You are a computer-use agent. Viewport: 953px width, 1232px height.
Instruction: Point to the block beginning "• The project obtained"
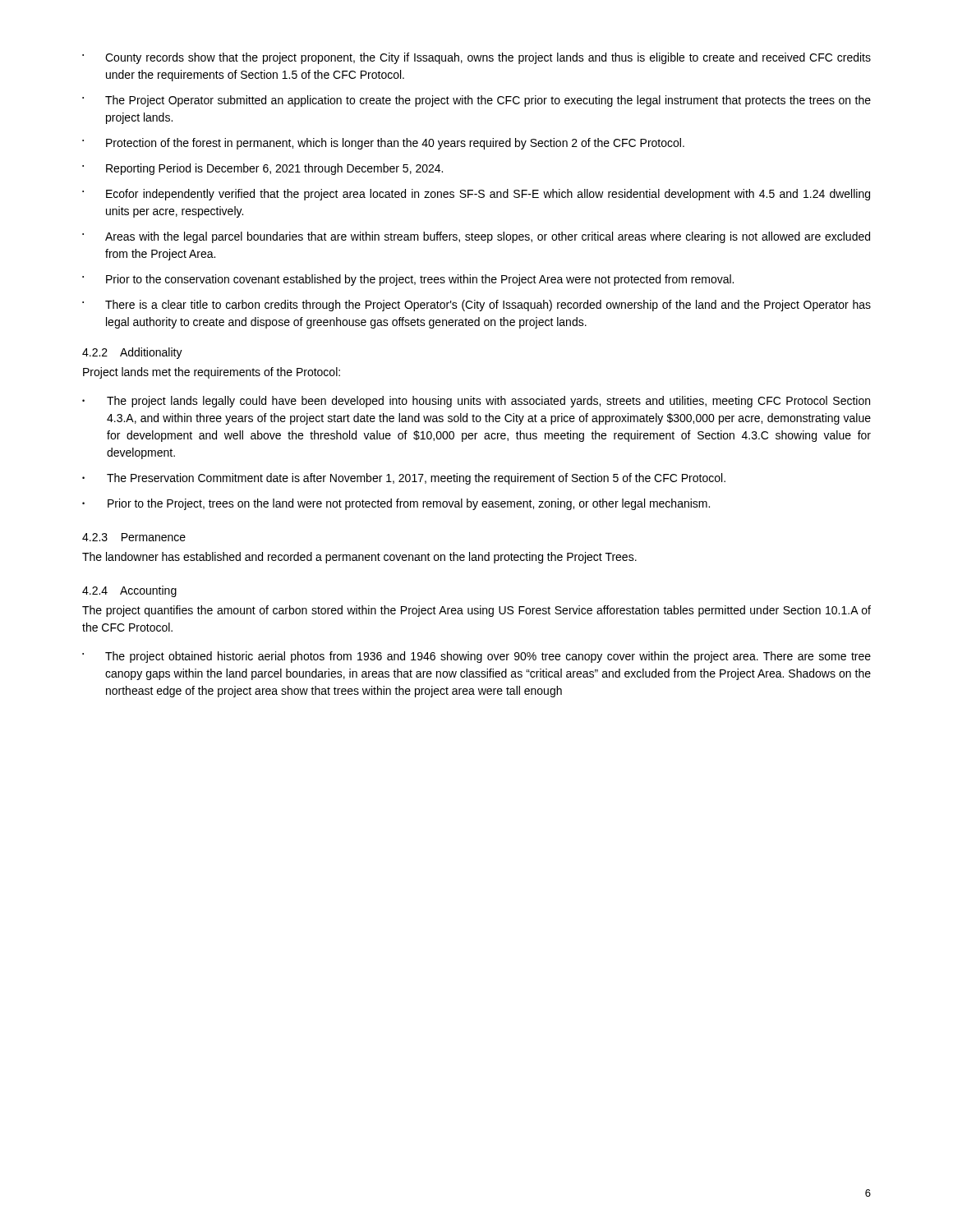pyautogui.click(x=476, y=674)
